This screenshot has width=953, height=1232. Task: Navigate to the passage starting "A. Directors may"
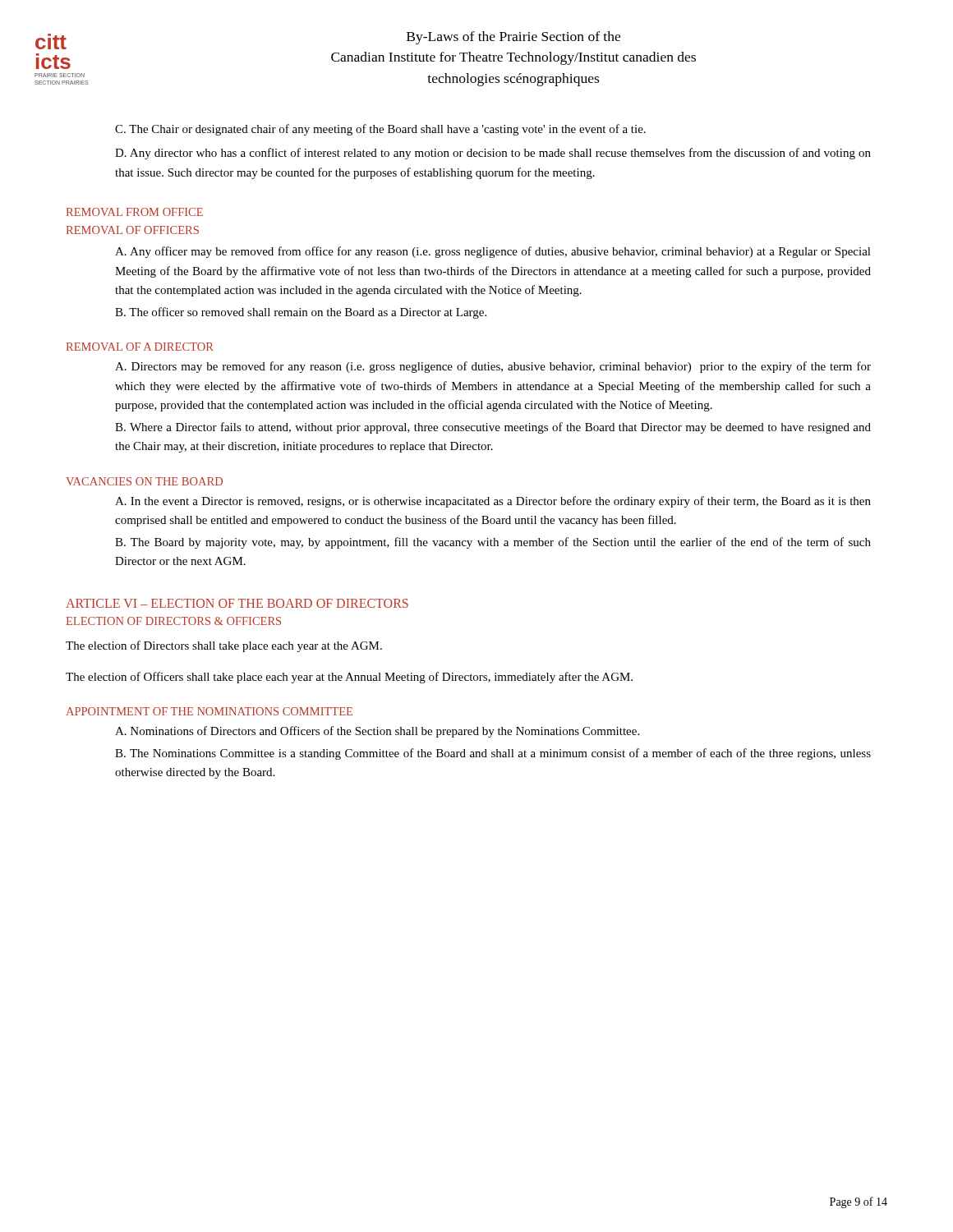(493, 386)
